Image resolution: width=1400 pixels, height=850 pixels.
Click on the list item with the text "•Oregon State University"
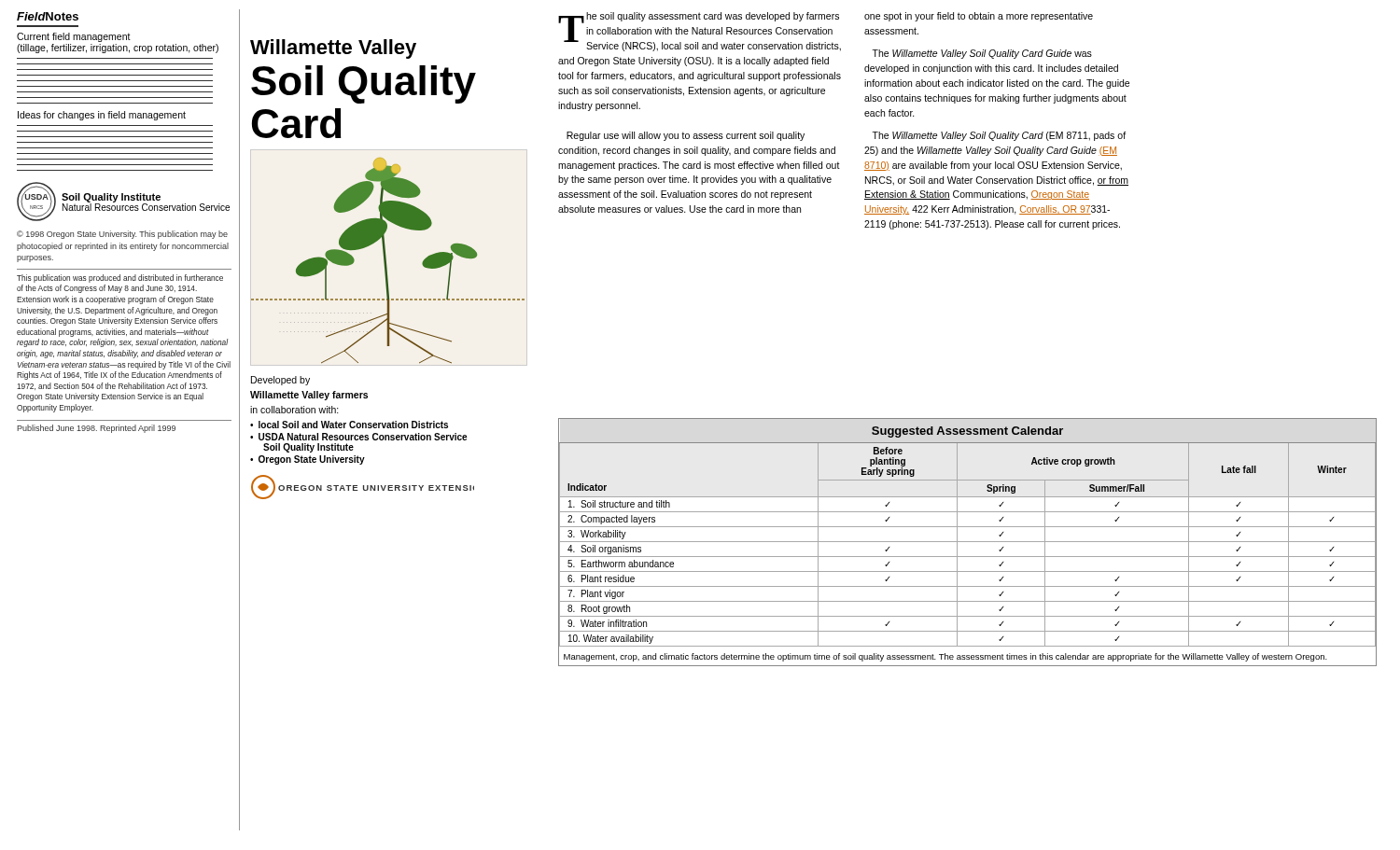307,459
